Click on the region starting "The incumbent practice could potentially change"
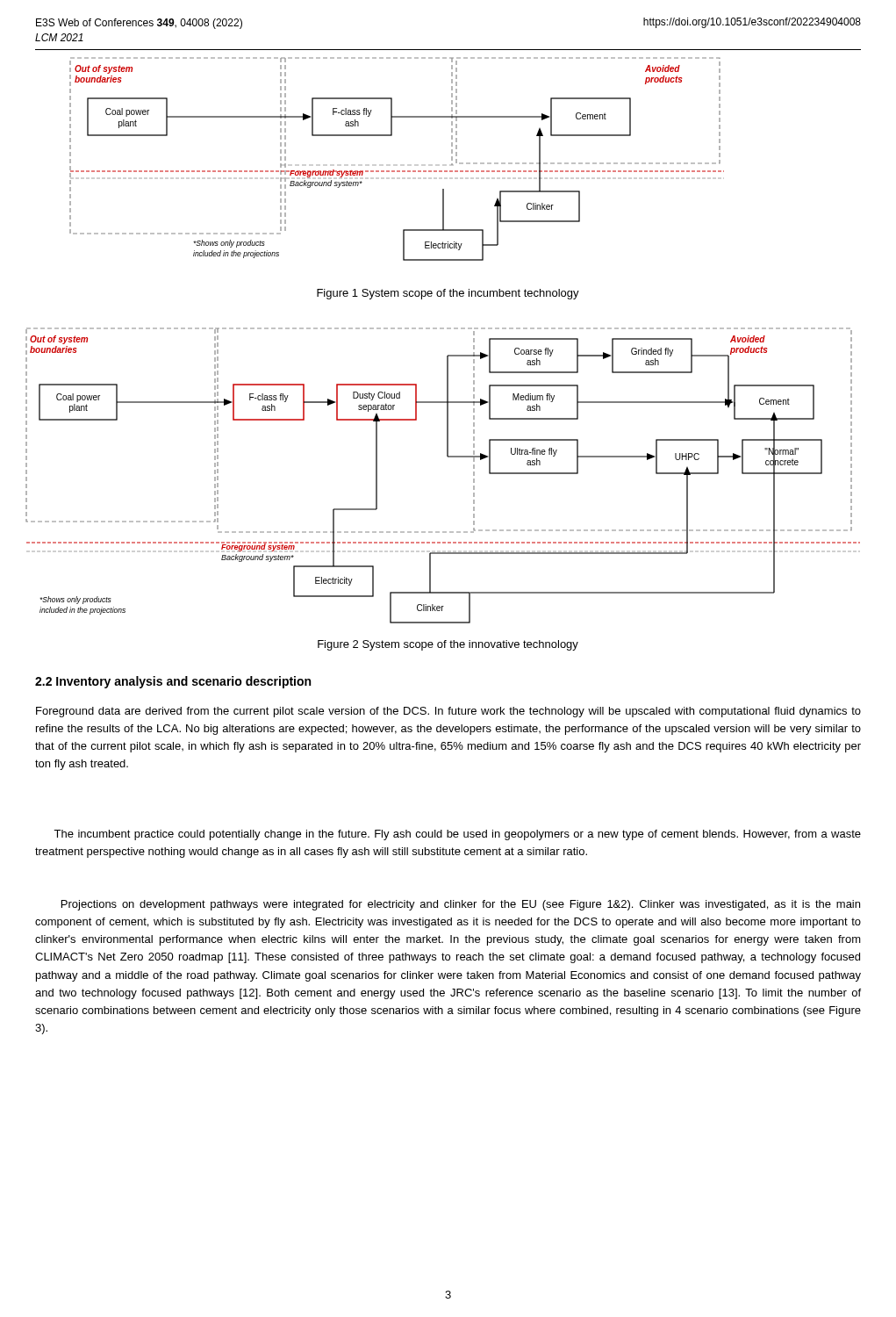 [448, 842]
